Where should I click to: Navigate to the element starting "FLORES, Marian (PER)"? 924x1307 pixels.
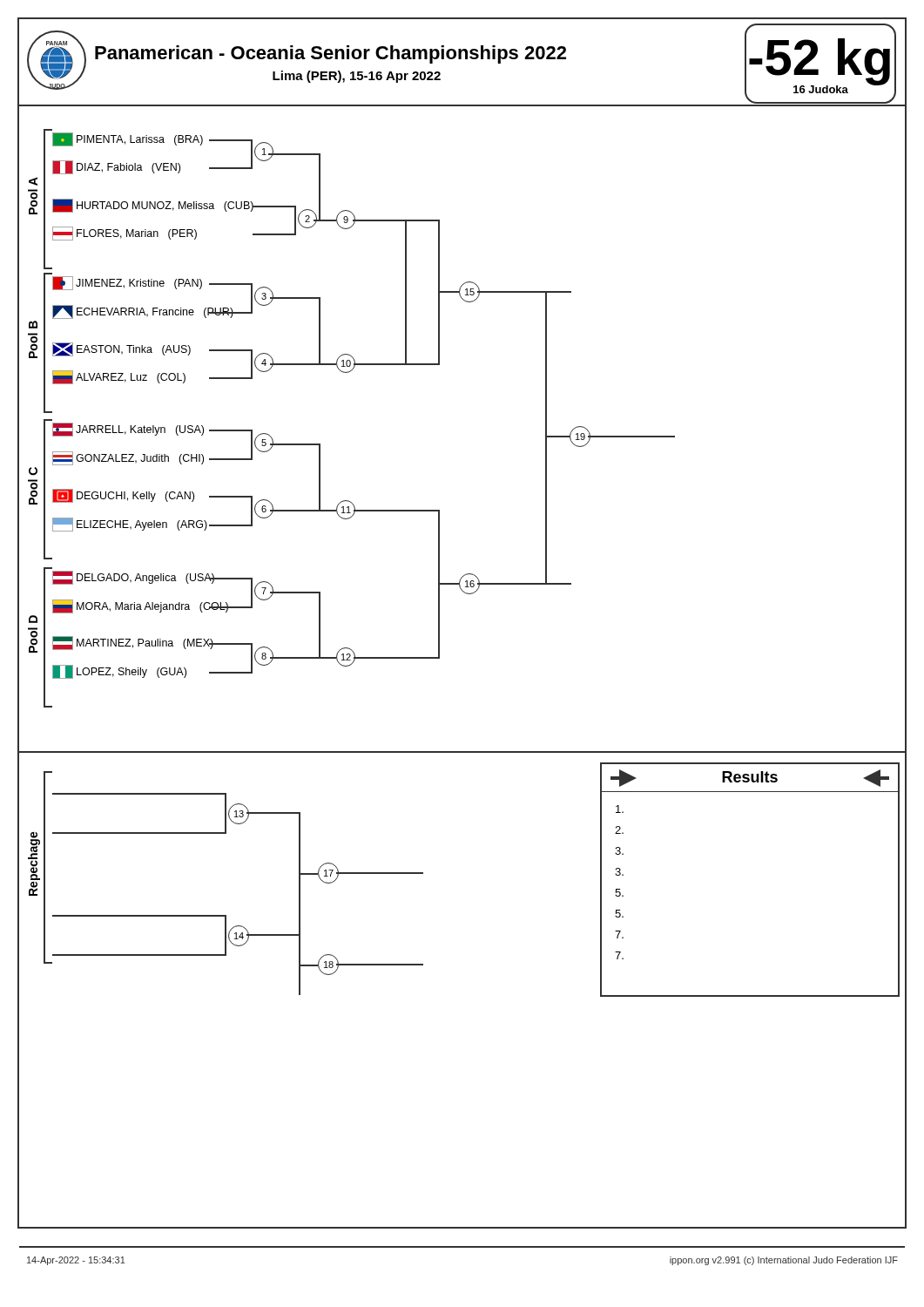coord(125,233)
